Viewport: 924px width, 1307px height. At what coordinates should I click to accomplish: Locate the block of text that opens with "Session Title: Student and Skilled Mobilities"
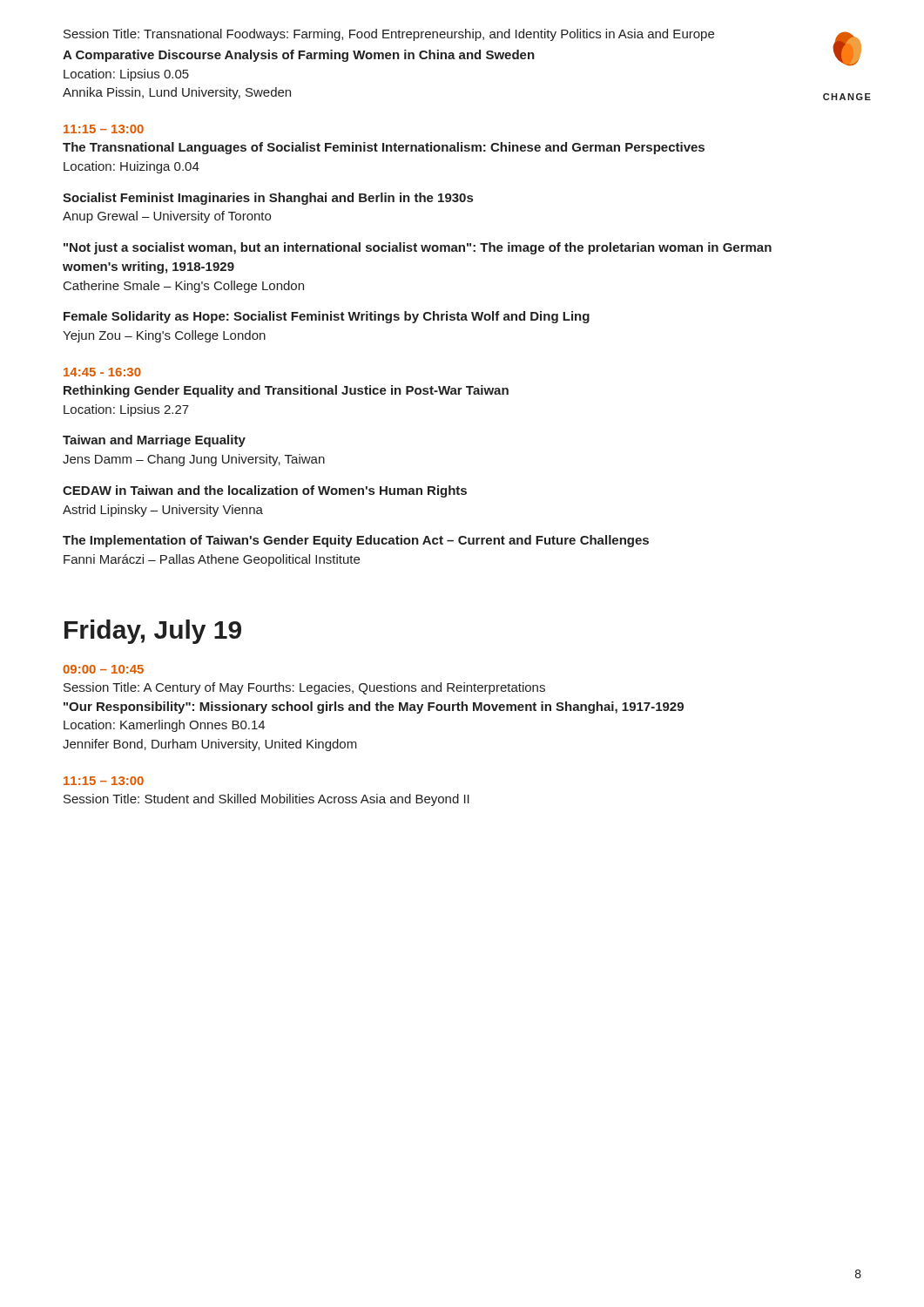pos(266,798)
